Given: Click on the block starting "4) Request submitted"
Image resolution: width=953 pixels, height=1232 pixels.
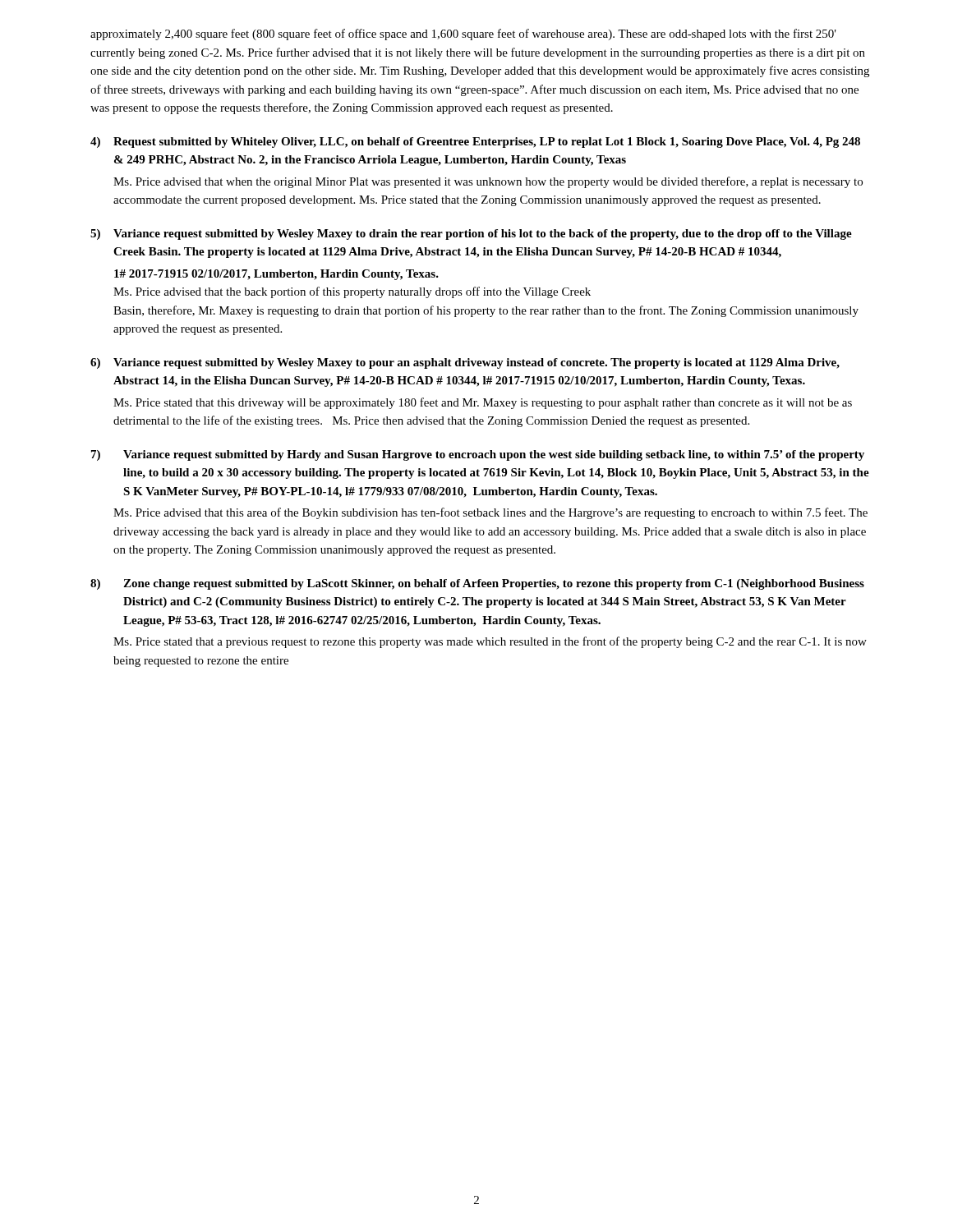Looking at the screenshot, I should (x=481, y=170).
